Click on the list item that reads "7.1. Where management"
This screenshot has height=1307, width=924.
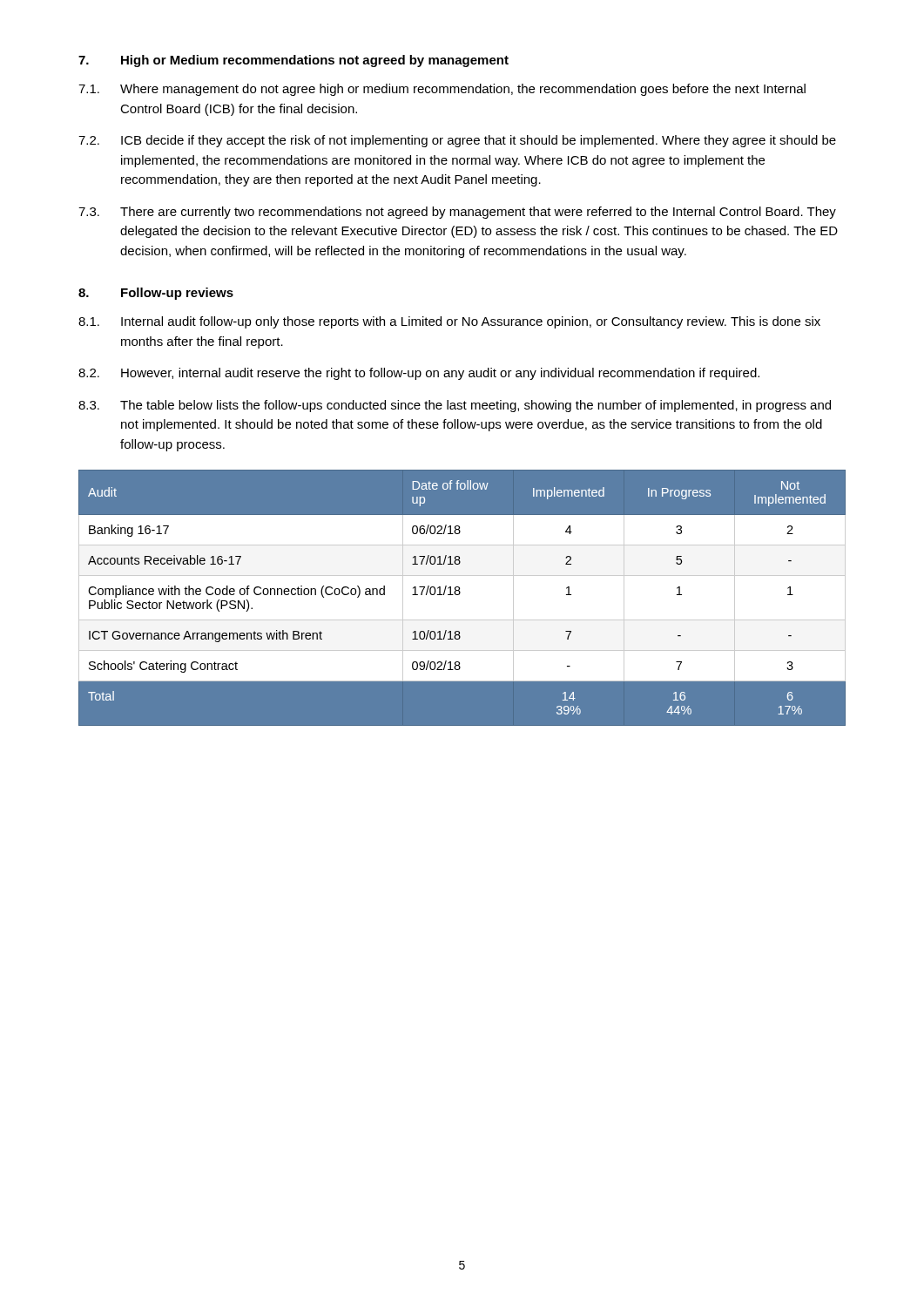[462, 99]
